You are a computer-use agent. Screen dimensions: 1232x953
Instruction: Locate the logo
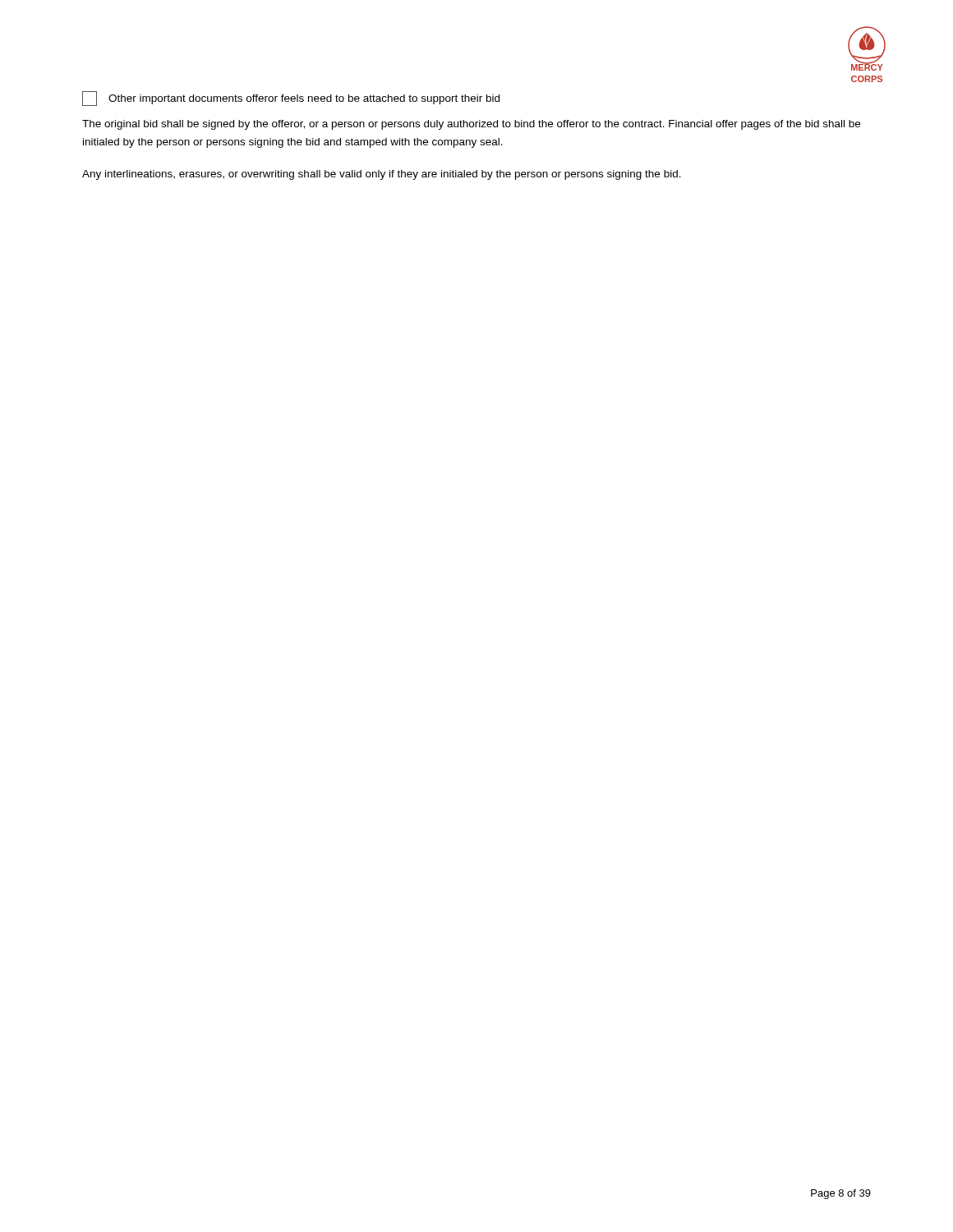click(x=867, y=57)
